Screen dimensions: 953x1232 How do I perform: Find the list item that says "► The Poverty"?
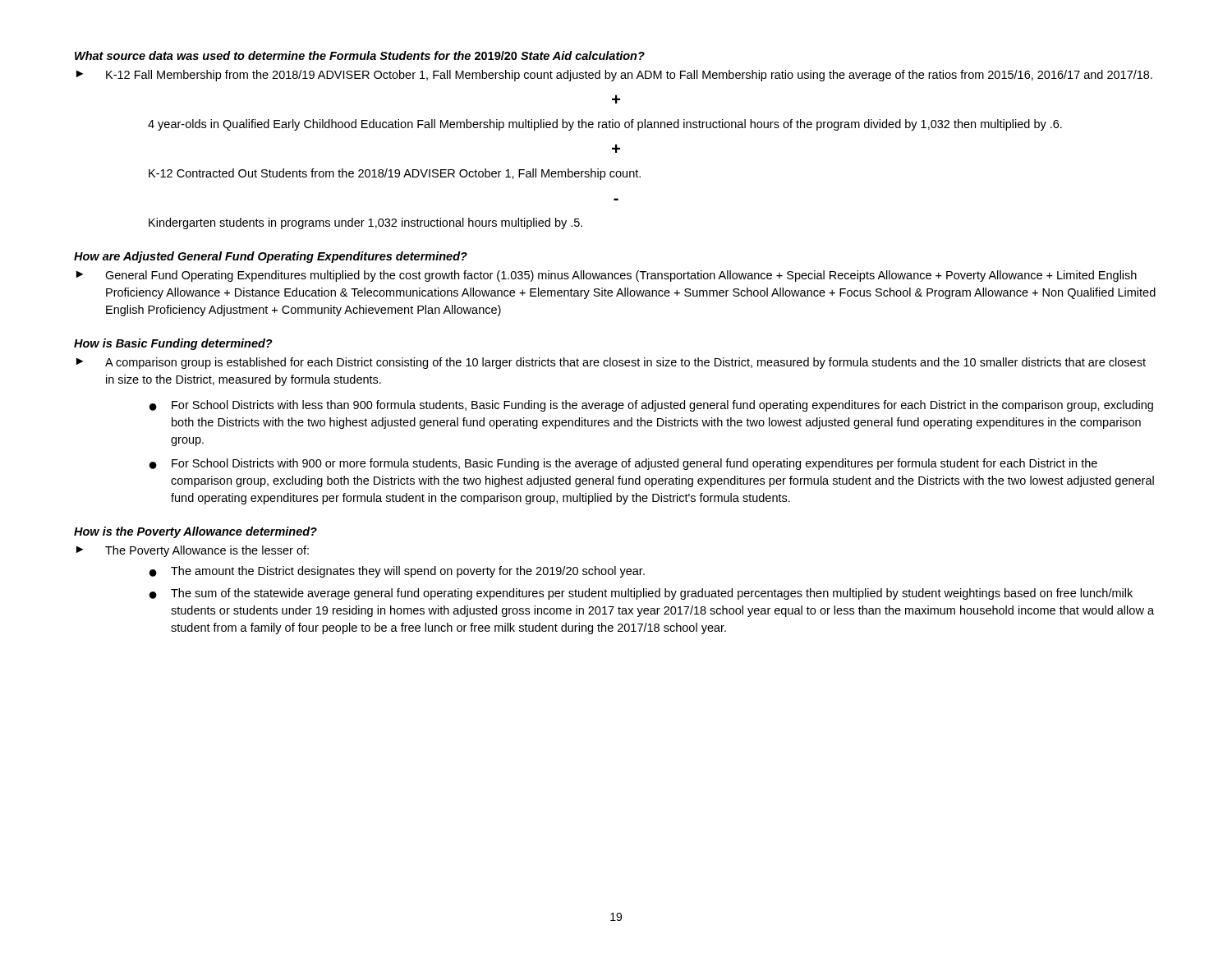(193, 551)
